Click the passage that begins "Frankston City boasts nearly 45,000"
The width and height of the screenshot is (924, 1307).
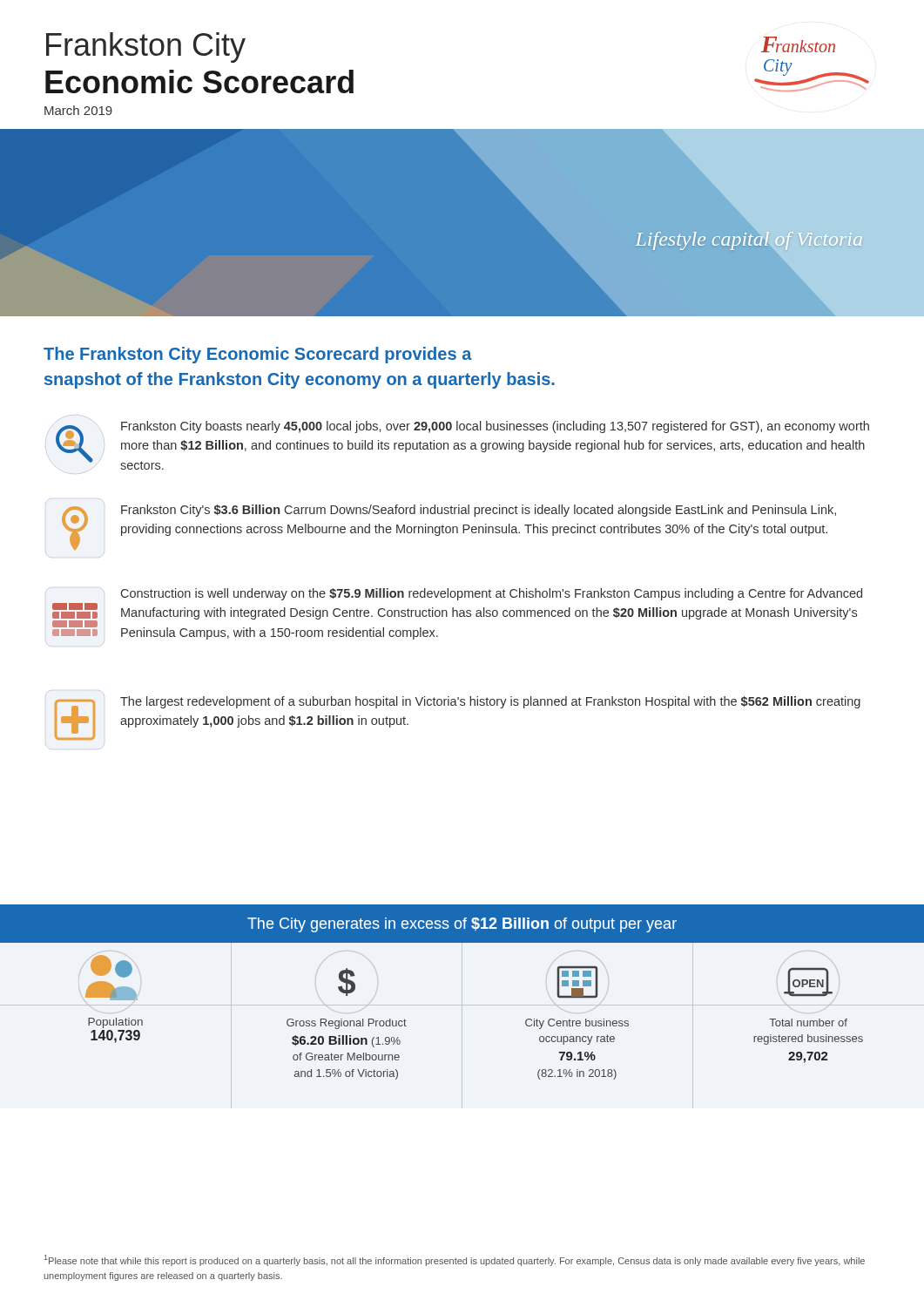point(495,446)
